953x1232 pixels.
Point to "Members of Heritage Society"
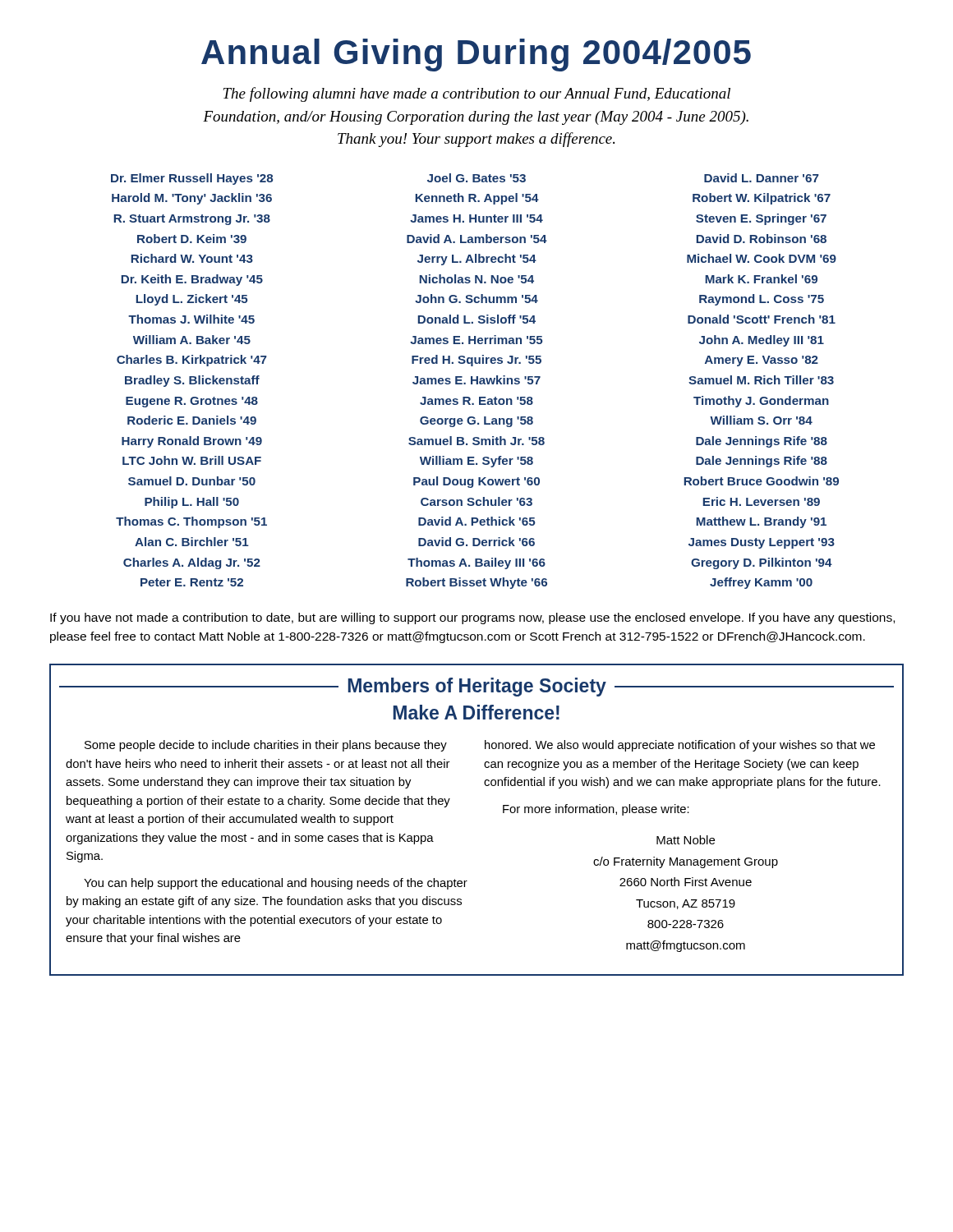(x=476, y=686)
